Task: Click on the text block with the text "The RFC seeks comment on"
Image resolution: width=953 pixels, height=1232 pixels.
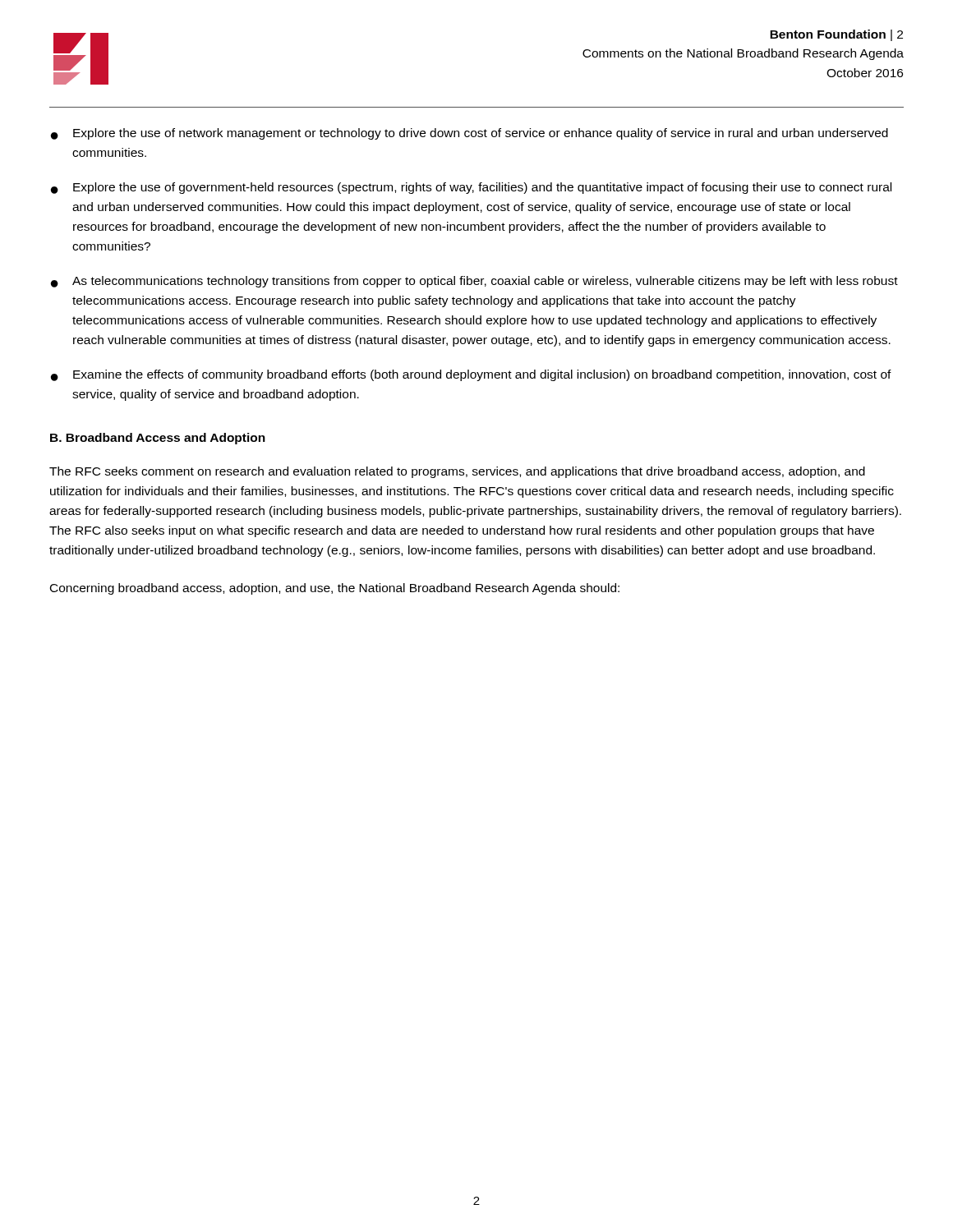Action: (x=476, y=511)
